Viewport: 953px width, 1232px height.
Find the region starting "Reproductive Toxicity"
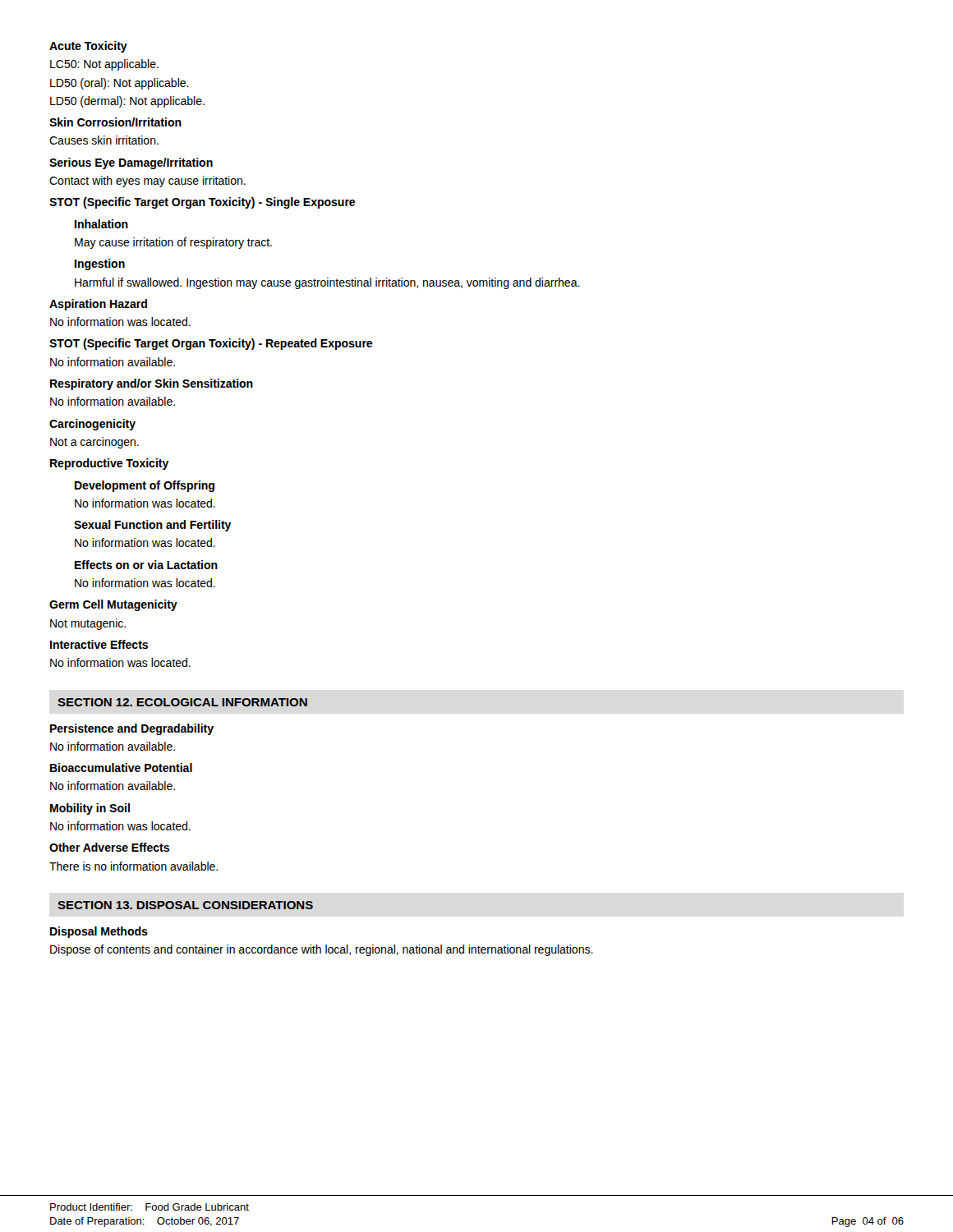point(110,464)
